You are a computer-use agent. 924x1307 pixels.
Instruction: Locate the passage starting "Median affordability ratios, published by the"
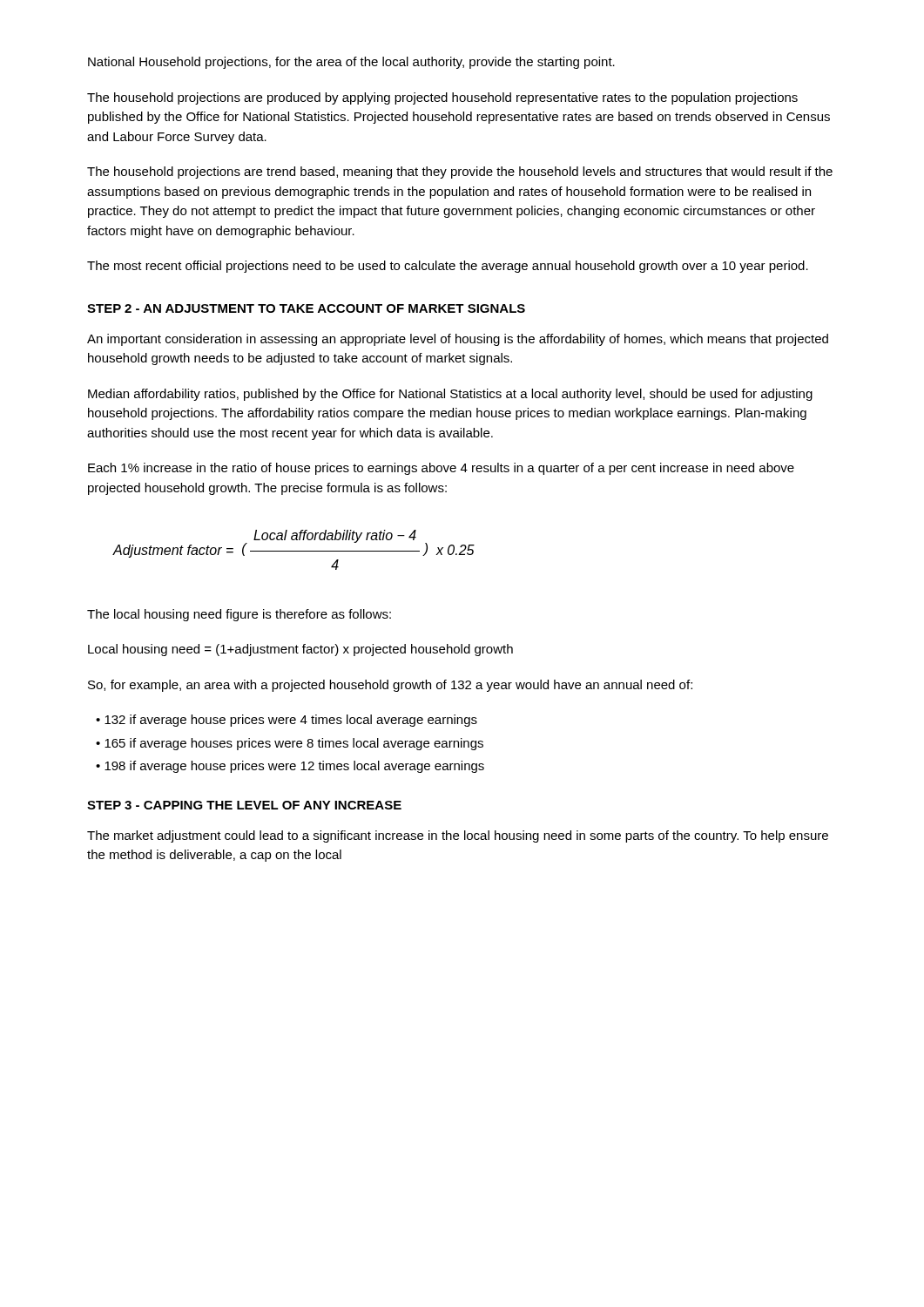pos(450,413)
